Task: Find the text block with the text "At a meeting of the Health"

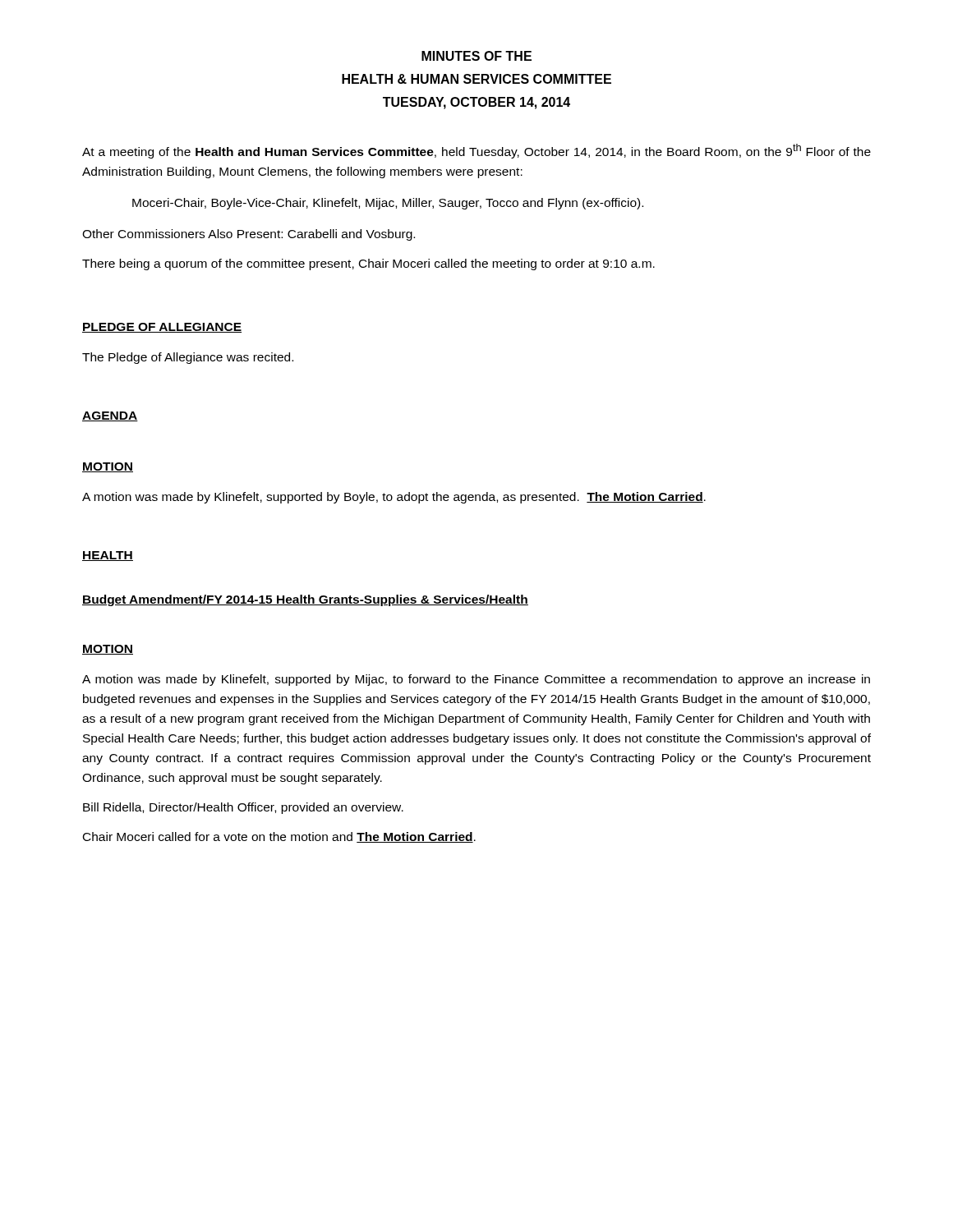Action: coord(476,161)
